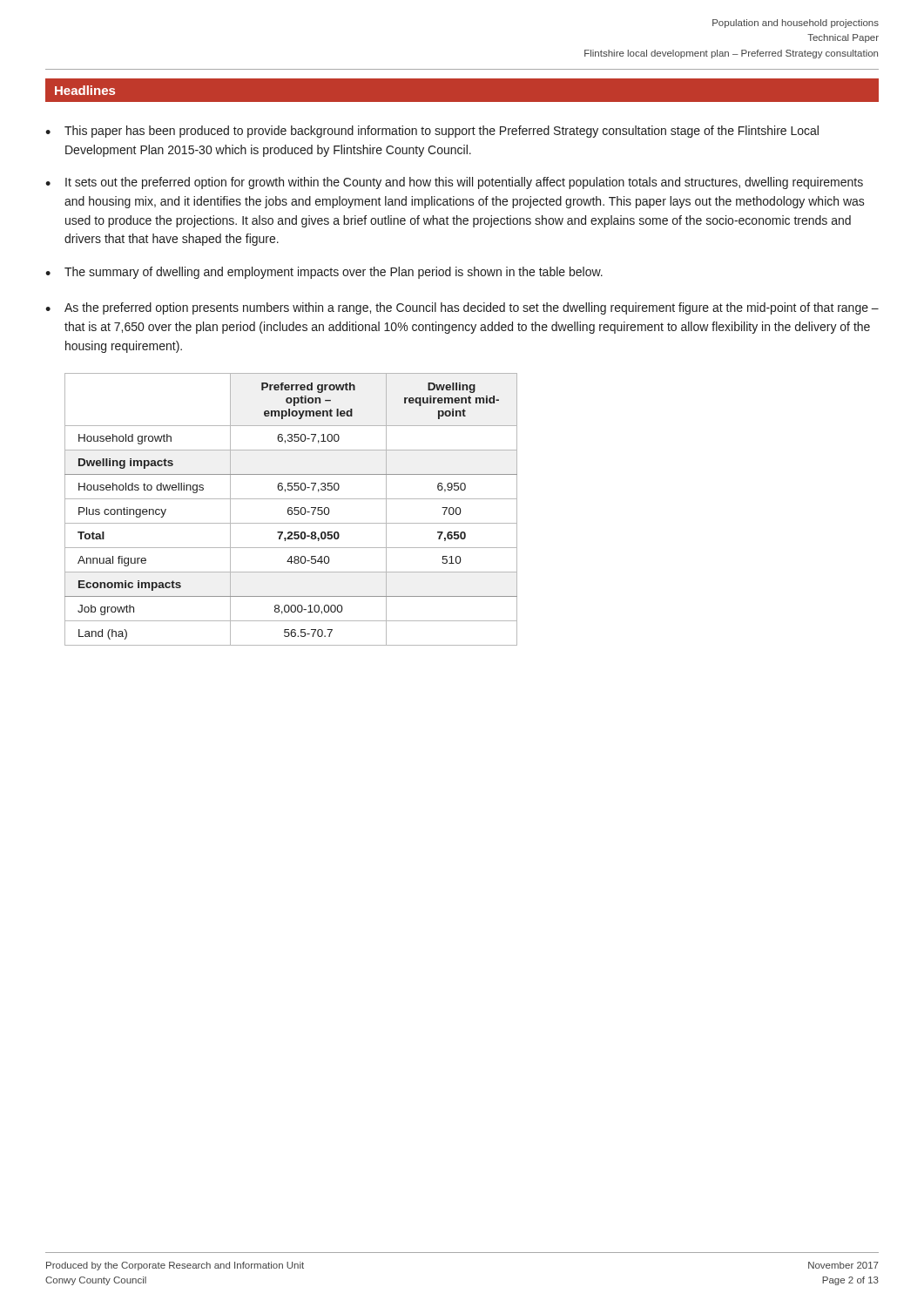Find the element starting "• It sets out the preferred"
924x1307 pixels.
coord(462,212)
